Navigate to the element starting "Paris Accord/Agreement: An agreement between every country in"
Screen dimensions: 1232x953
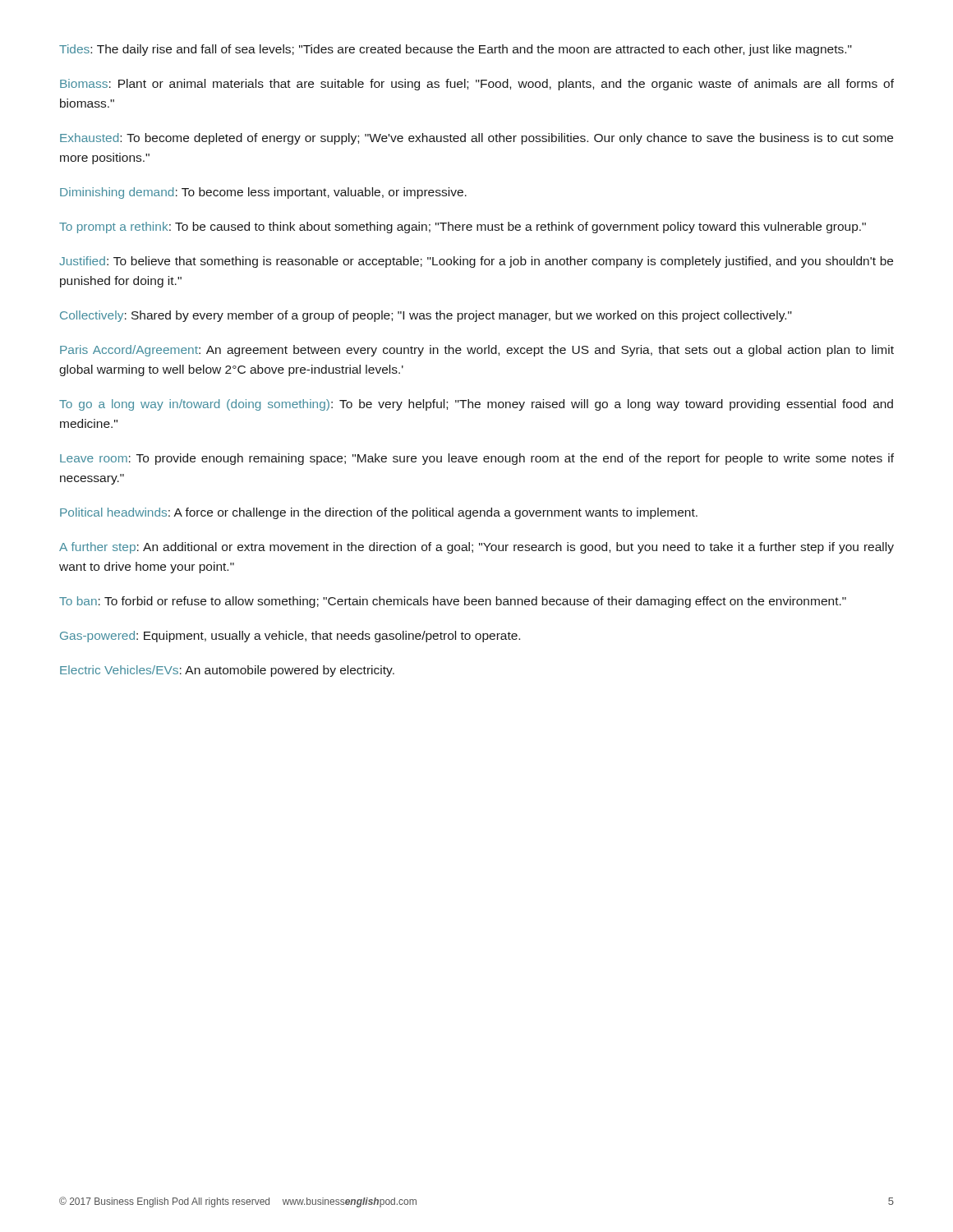(476, 359)
